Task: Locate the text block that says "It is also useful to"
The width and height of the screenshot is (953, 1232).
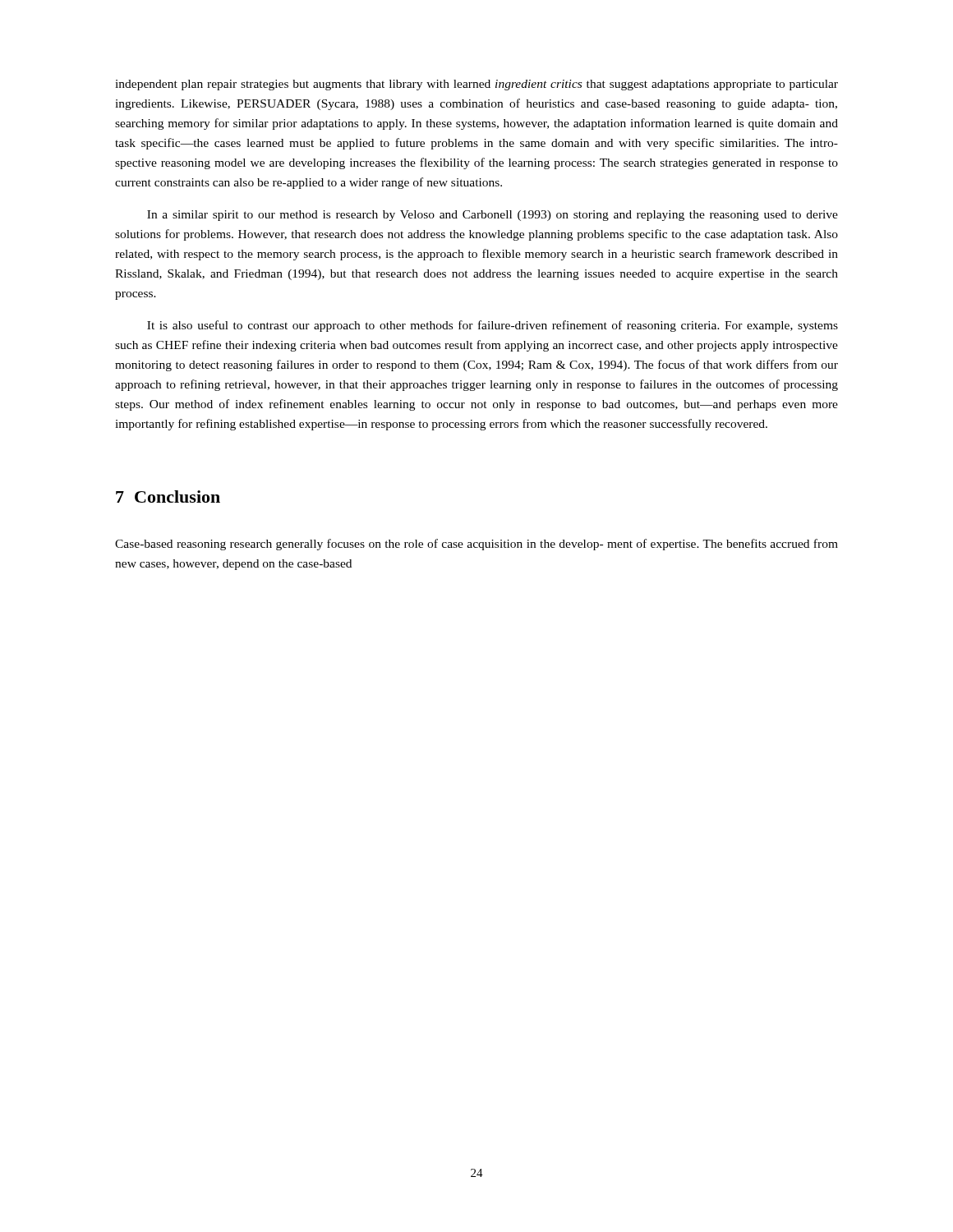Action: [x=476, y=374]
